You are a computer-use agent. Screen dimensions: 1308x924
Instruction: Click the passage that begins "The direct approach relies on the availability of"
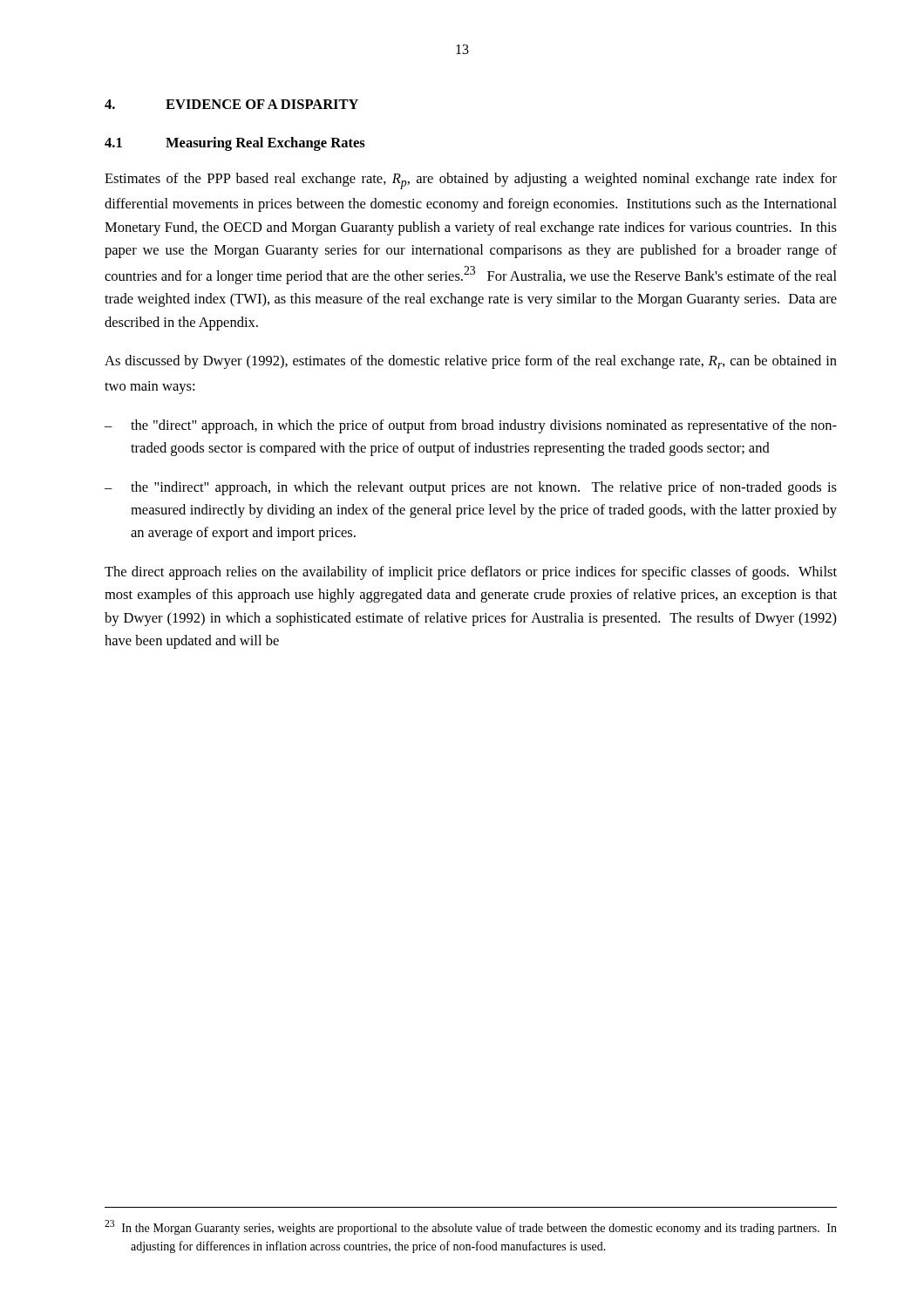click(471, 606)
